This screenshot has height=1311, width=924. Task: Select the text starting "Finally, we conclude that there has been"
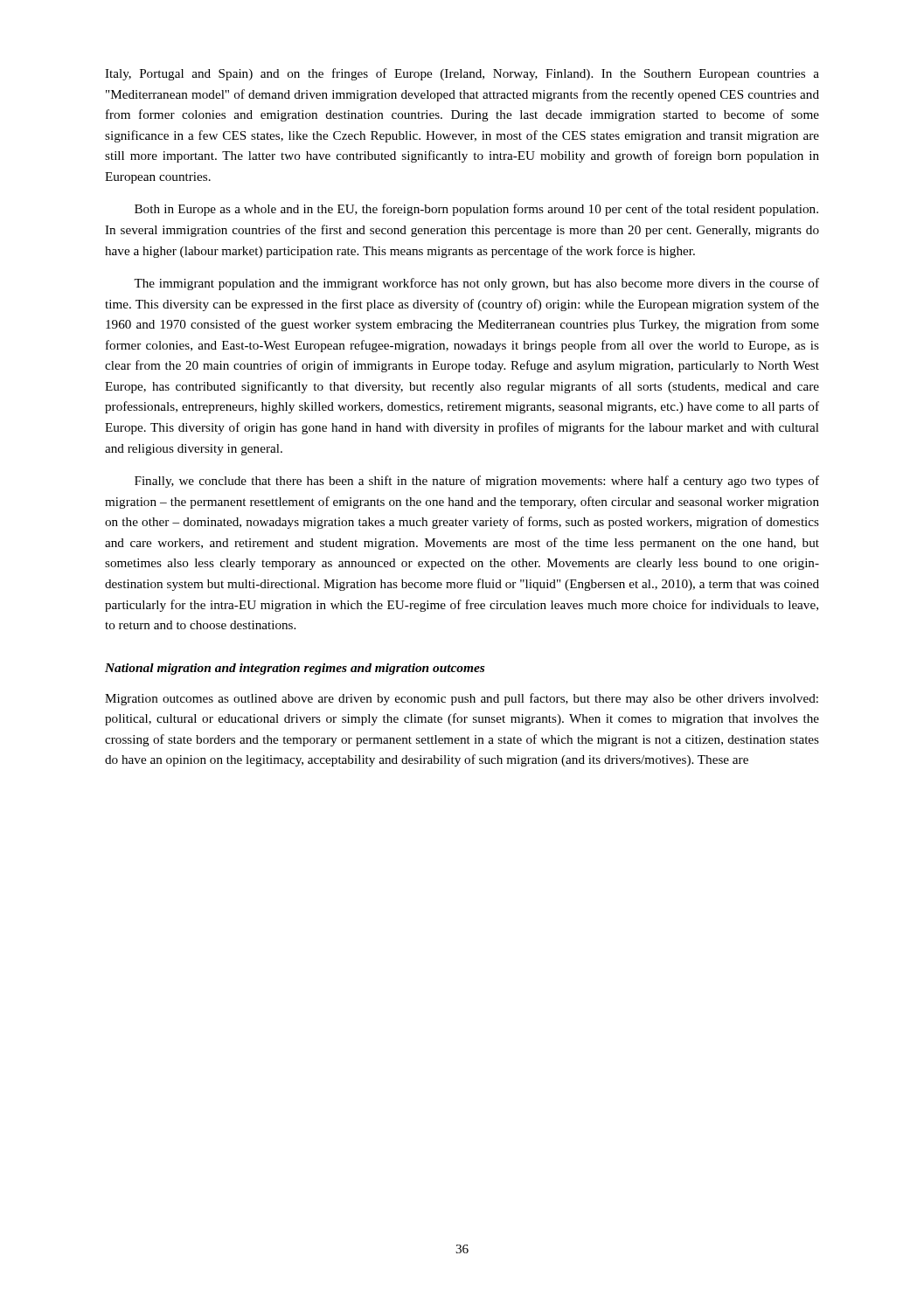tap(462, 552)
